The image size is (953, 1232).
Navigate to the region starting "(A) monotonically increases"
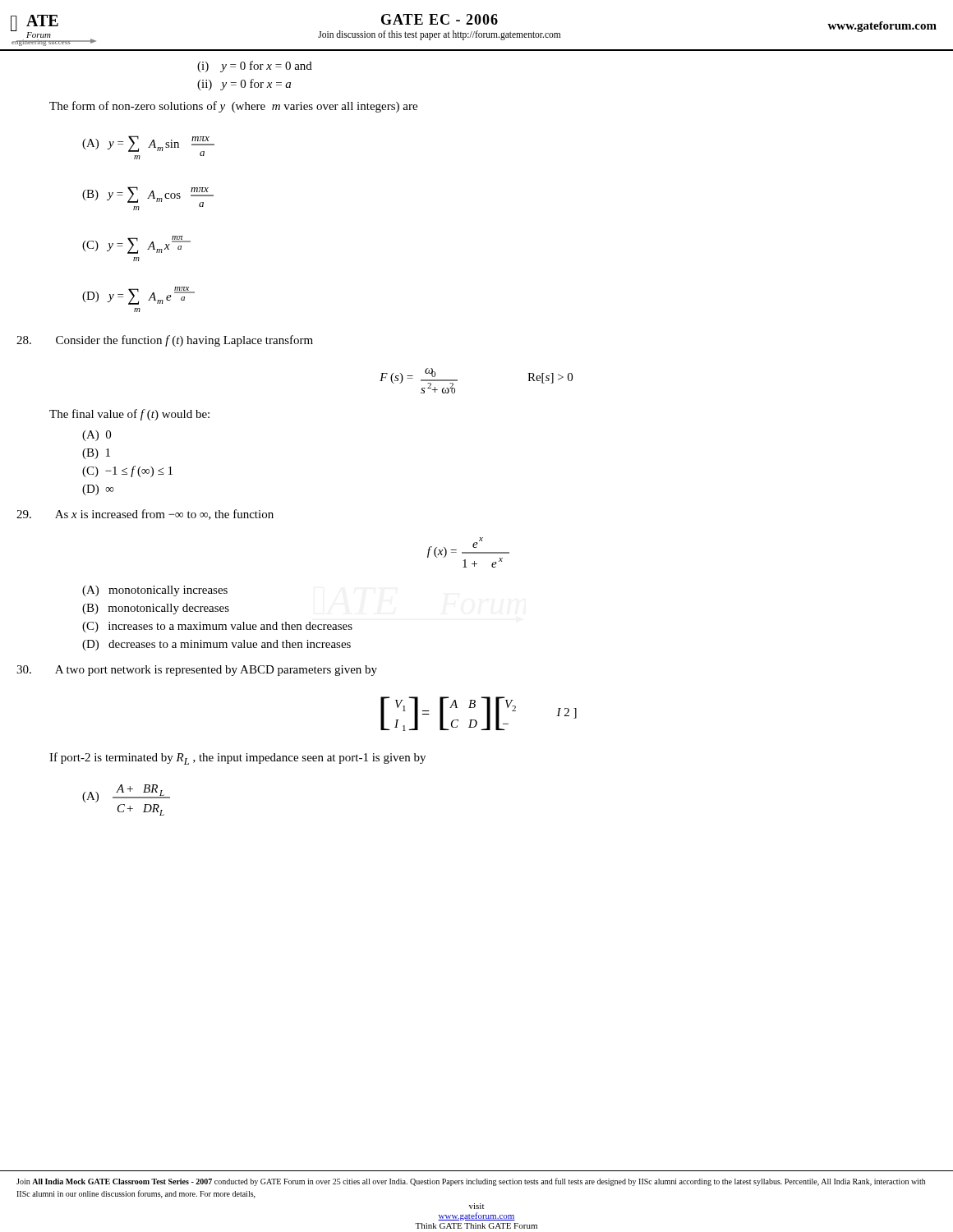155,590
